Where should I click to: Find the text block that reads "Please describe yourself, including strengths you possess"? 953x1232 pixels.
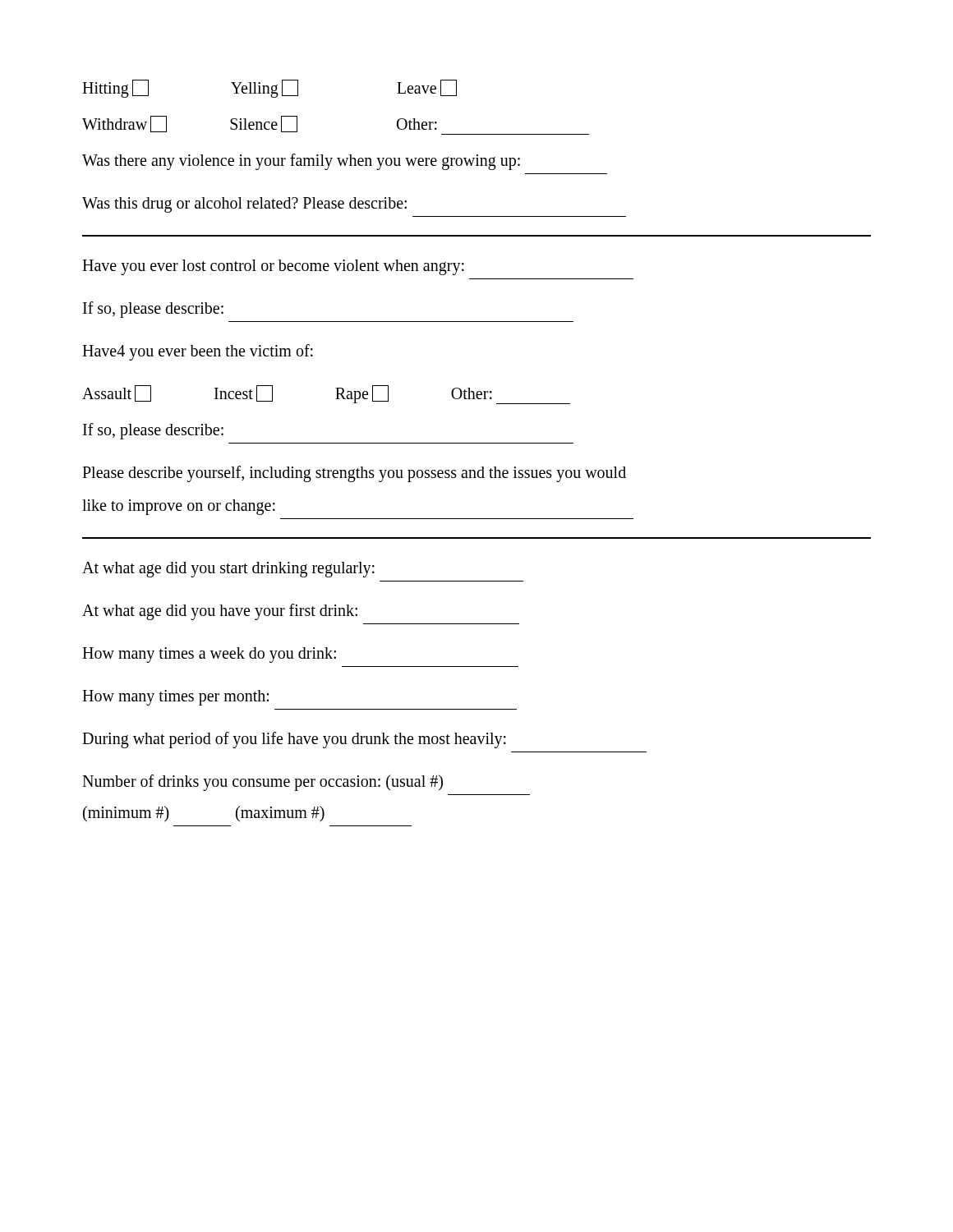(354, 472)
